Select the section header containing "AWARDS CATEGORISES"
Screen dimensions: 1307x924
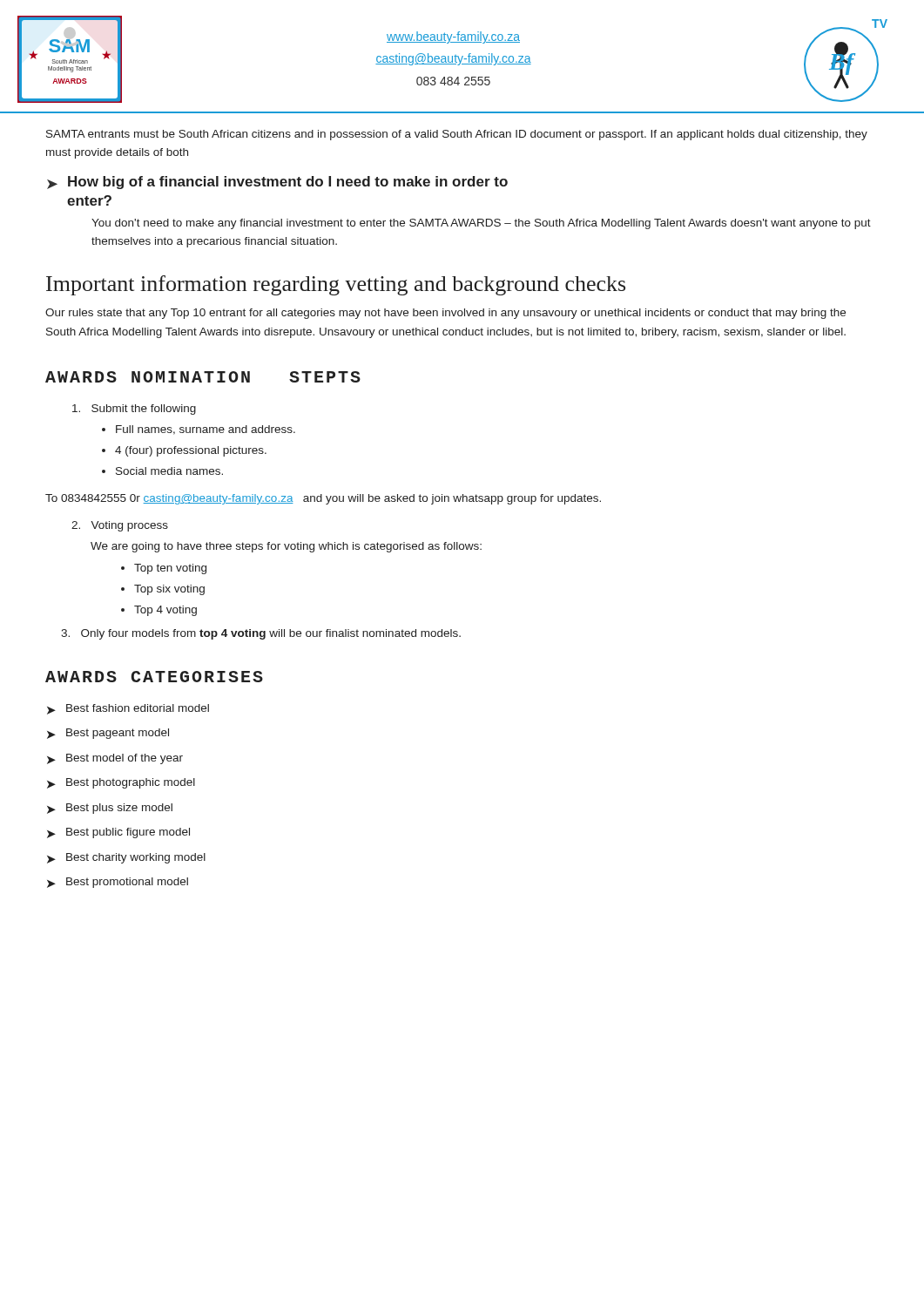click(x=155, y=677)
